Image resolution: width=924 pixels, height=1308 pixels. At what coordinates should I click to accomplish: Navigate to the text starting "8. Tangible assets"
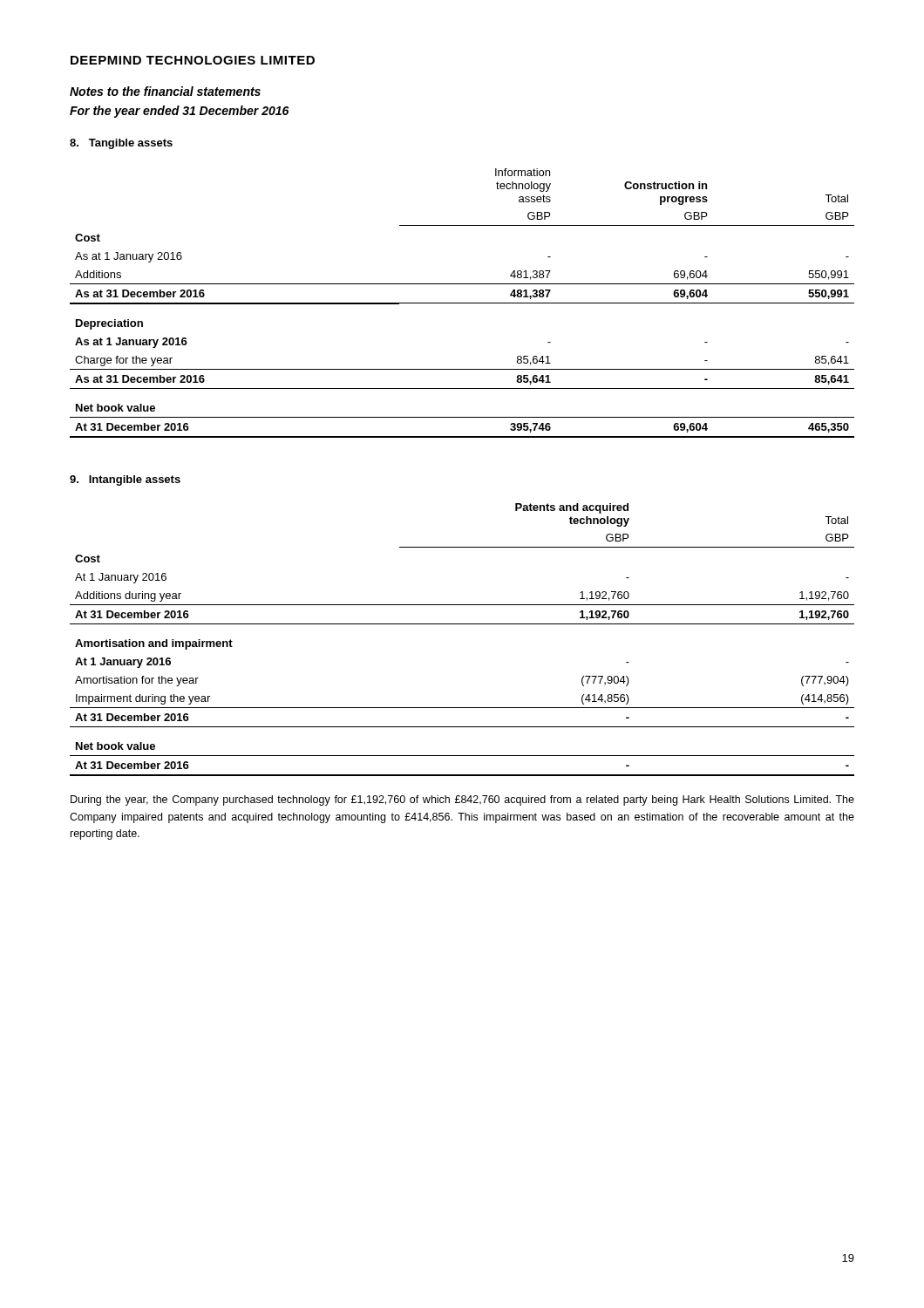pyautogui.click(x=121, y=143)
